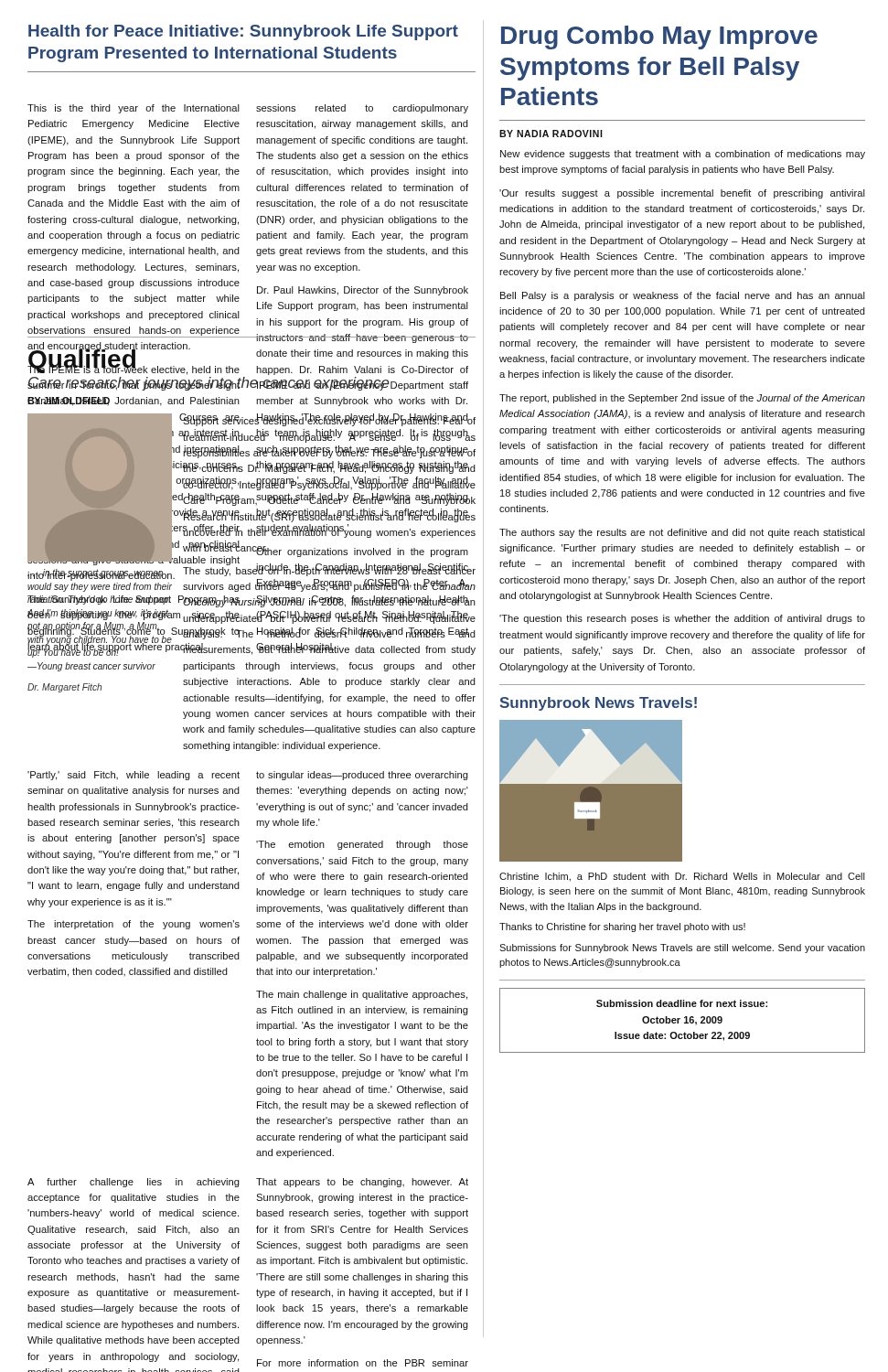The width and height of the screenshot is (888, 1372).
Task: Click on the text block that says "Support services designed"
Action: 329,485
